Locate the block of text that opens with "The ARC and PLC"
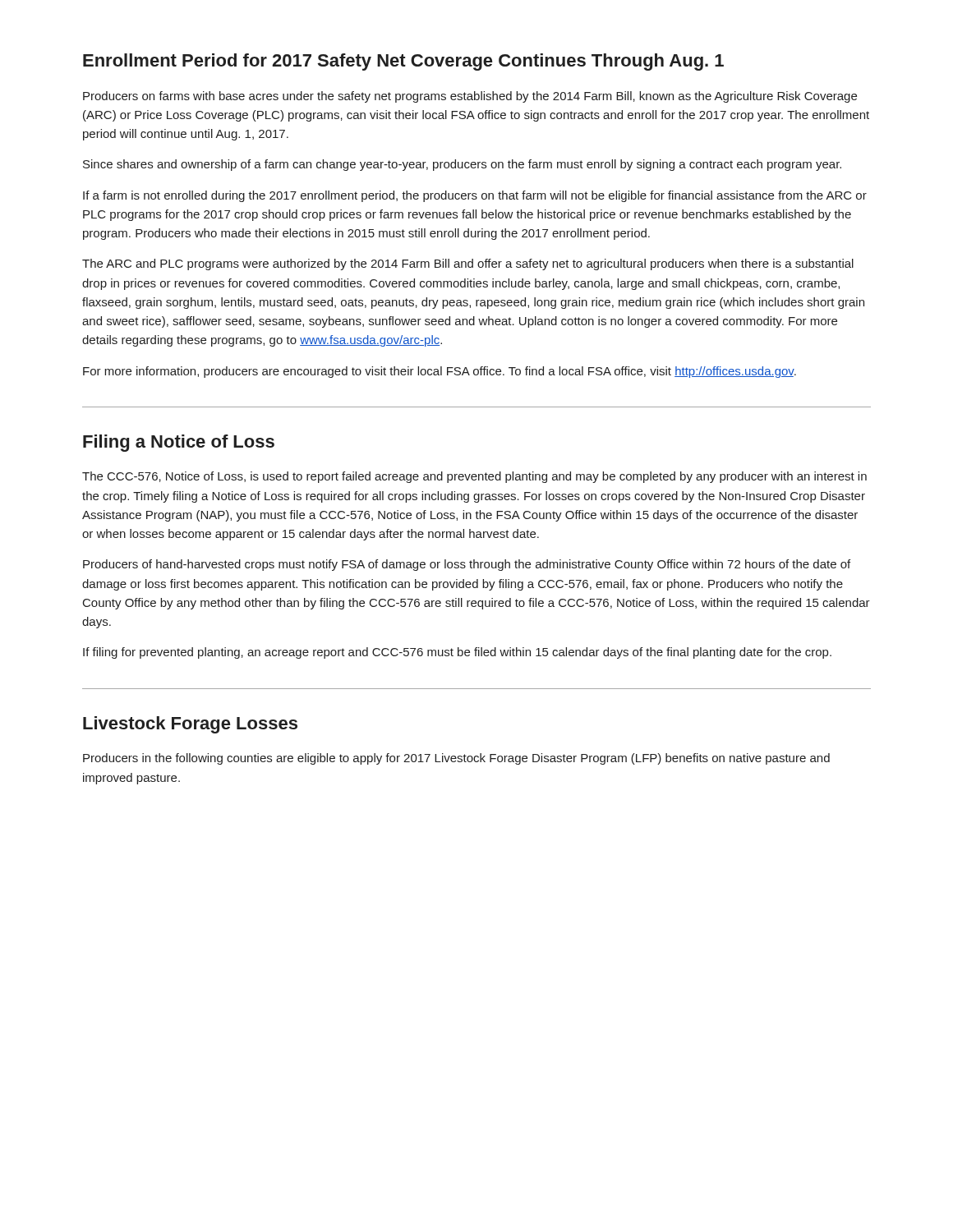 [474, 302]
